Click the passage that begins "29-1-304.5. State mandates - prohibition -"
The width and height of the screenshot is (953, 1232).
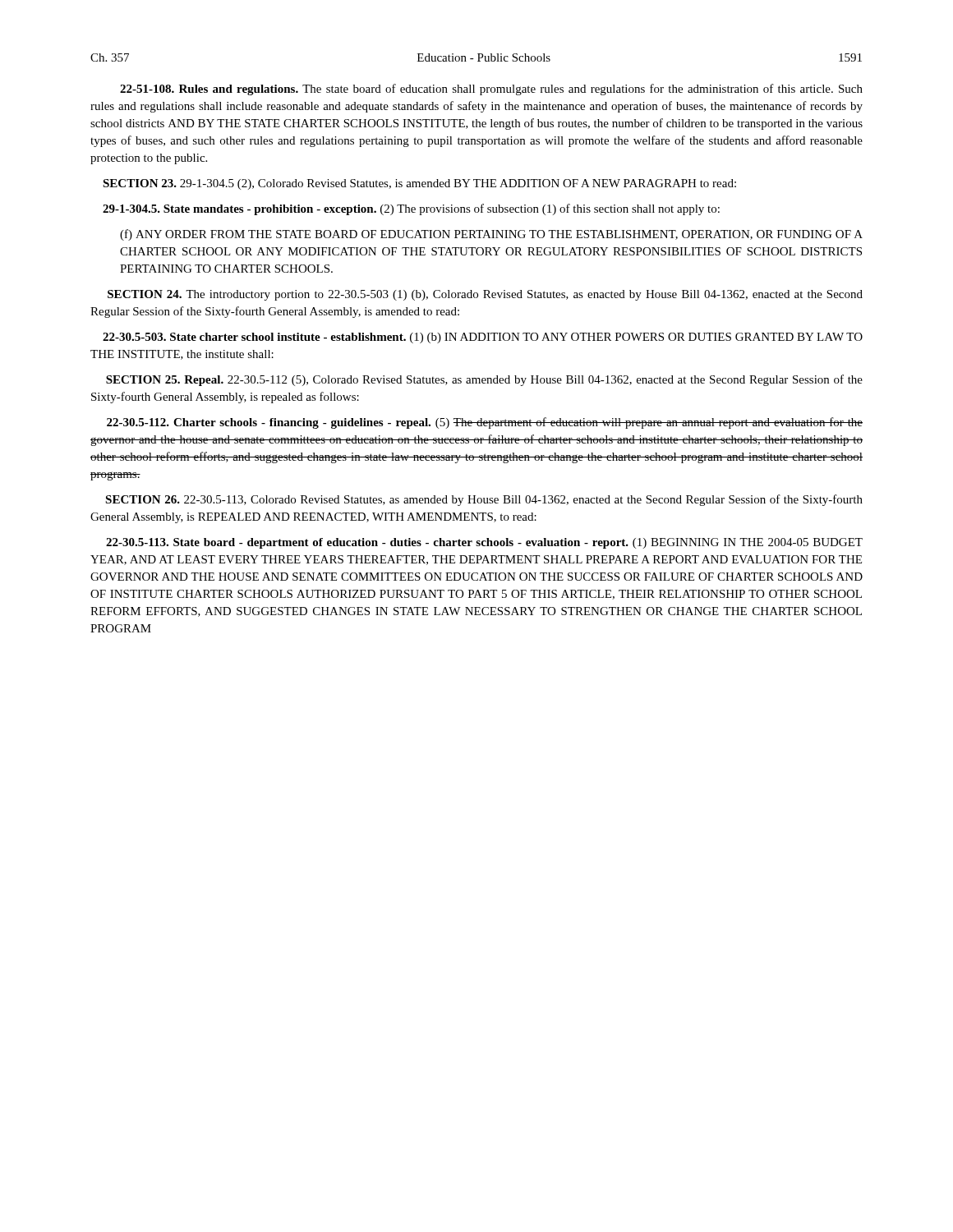point(405,209)
